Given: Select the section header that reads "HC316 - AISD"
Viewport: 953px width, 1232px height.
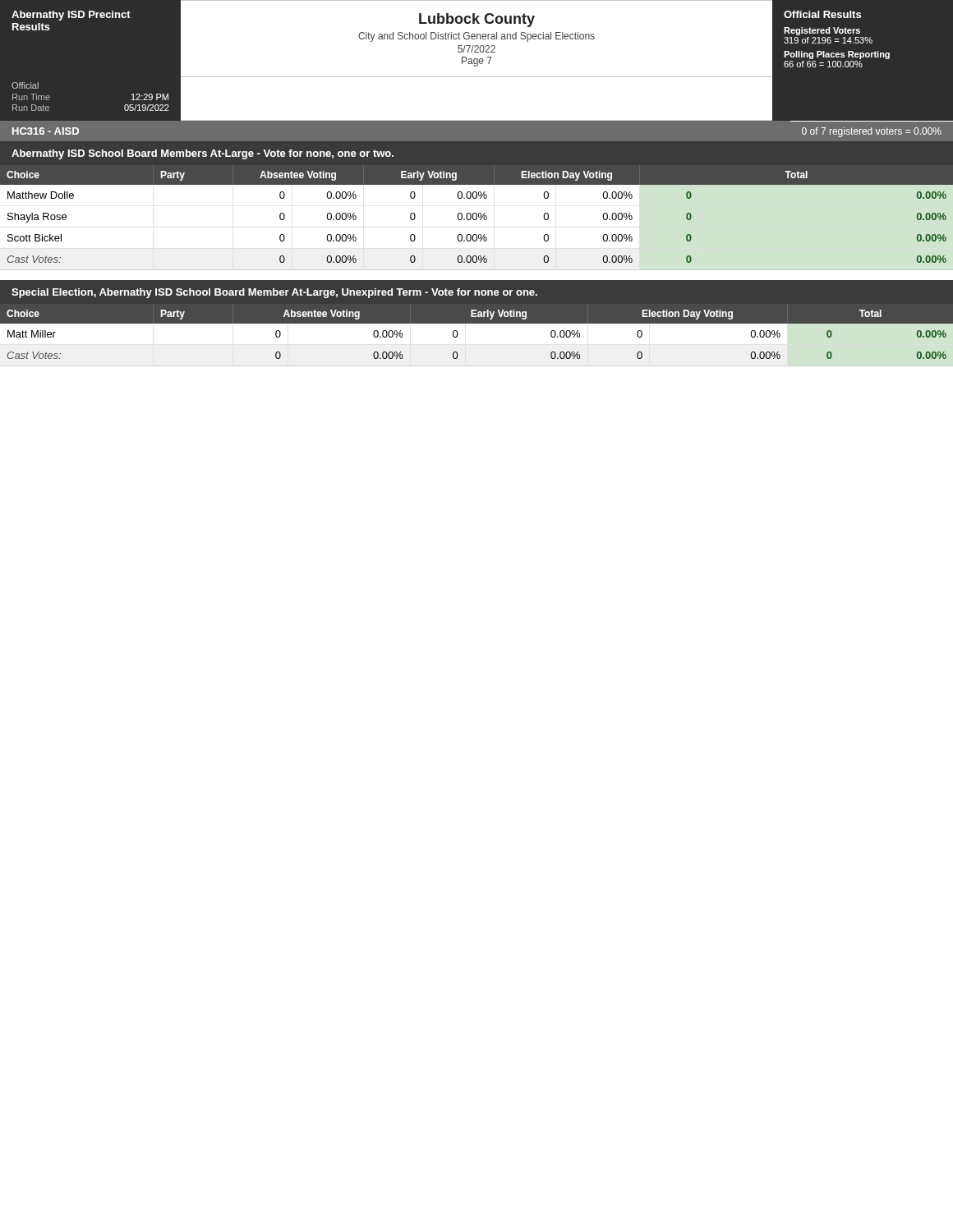Looking at the screenshot, I should pos(45,131).
